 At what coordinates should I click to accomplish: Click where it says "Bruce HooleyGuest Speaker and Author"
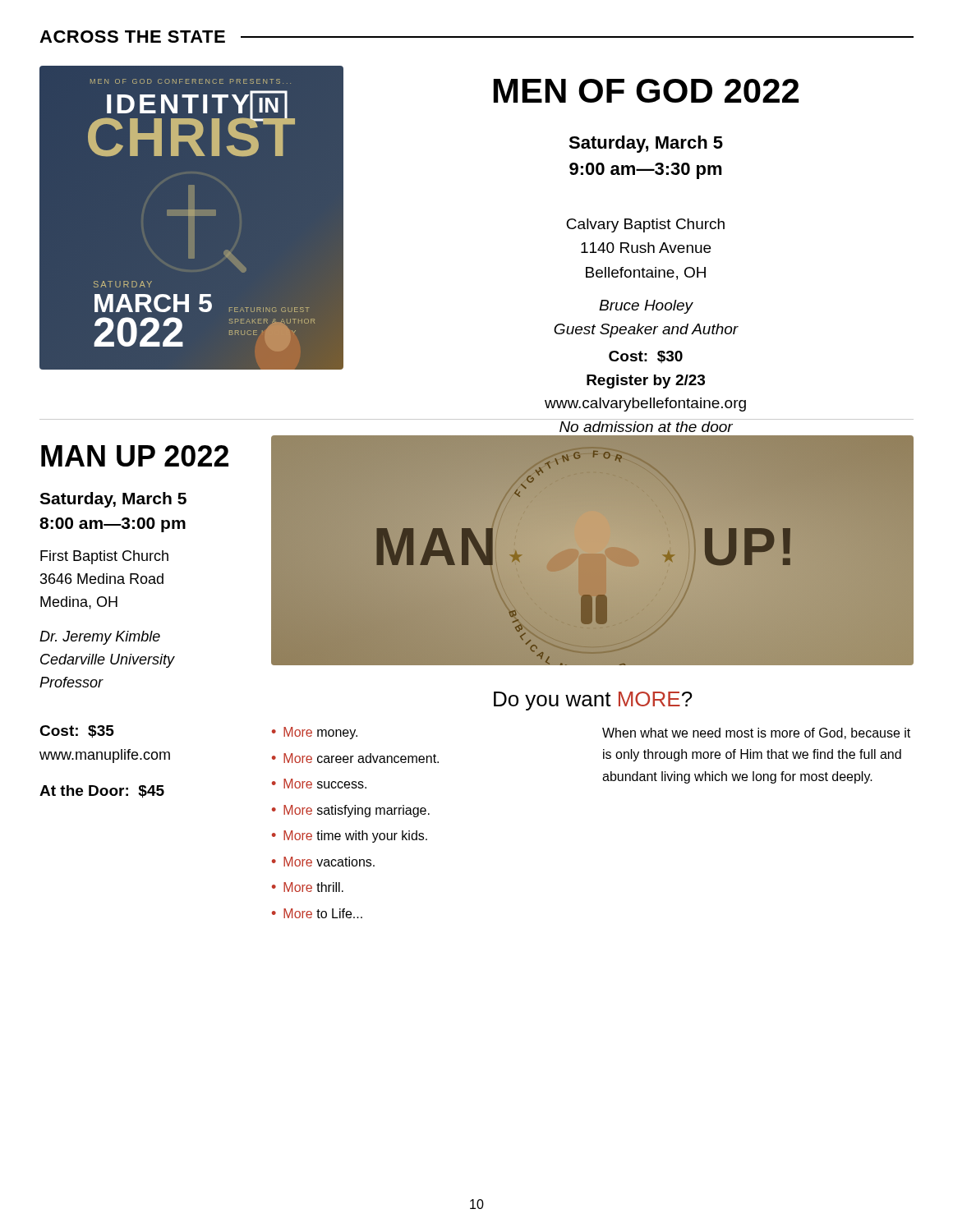coord(646,317)
